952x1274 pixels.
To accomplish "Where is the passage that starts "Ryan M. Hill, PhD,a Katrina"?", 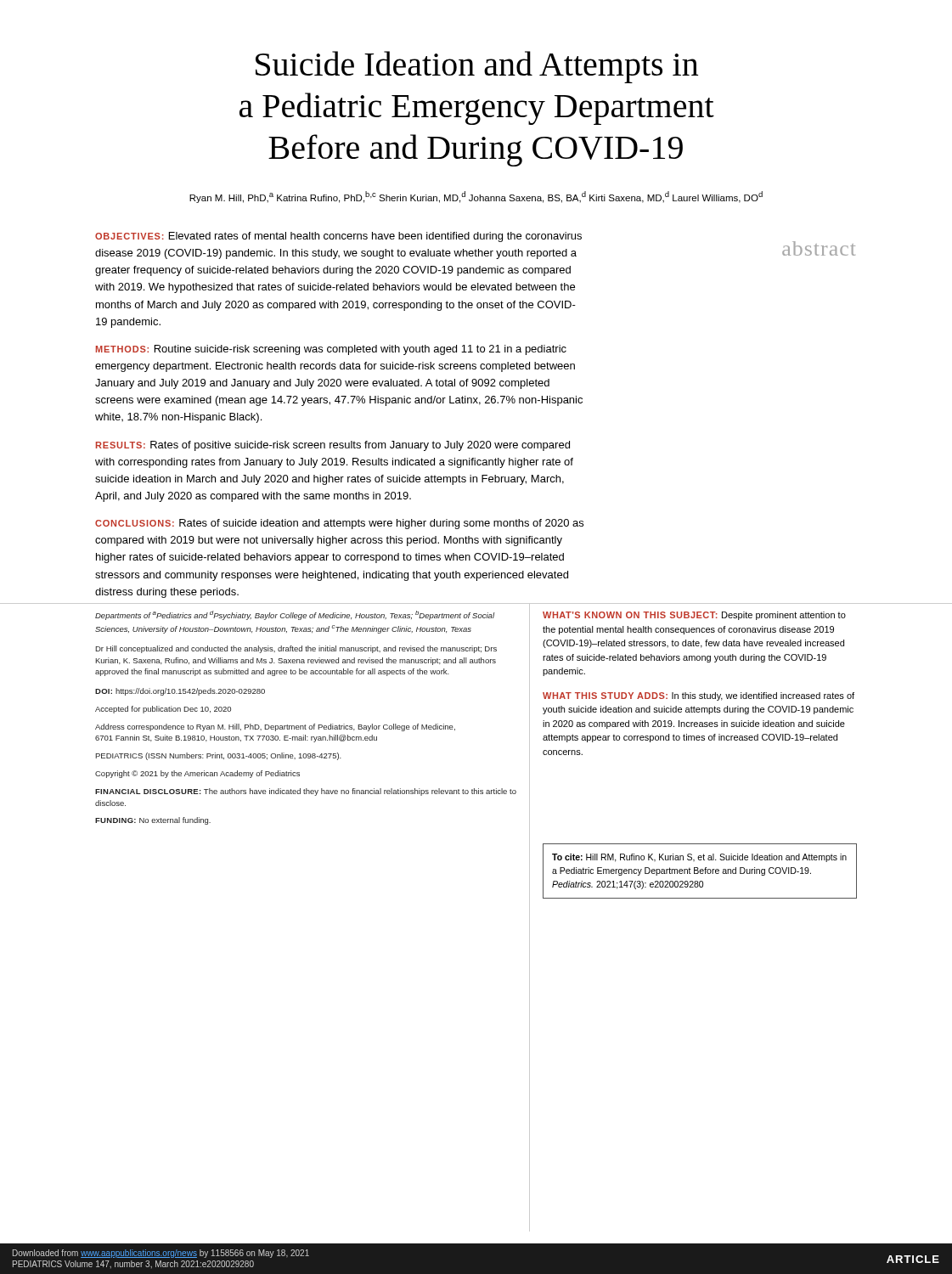I will point(476,196).
